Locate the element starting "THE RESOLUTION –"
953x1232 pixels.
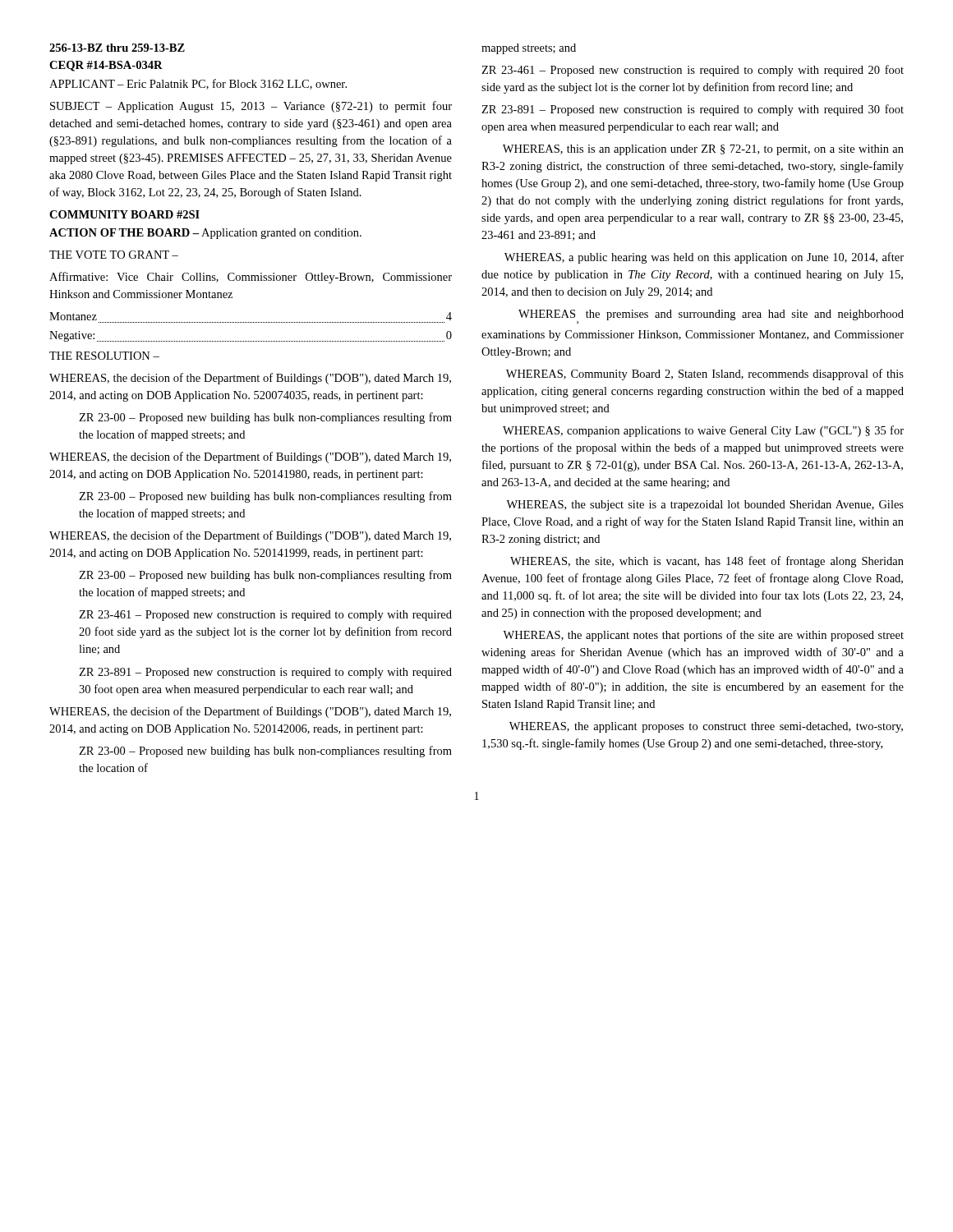[x=104, y=356]
